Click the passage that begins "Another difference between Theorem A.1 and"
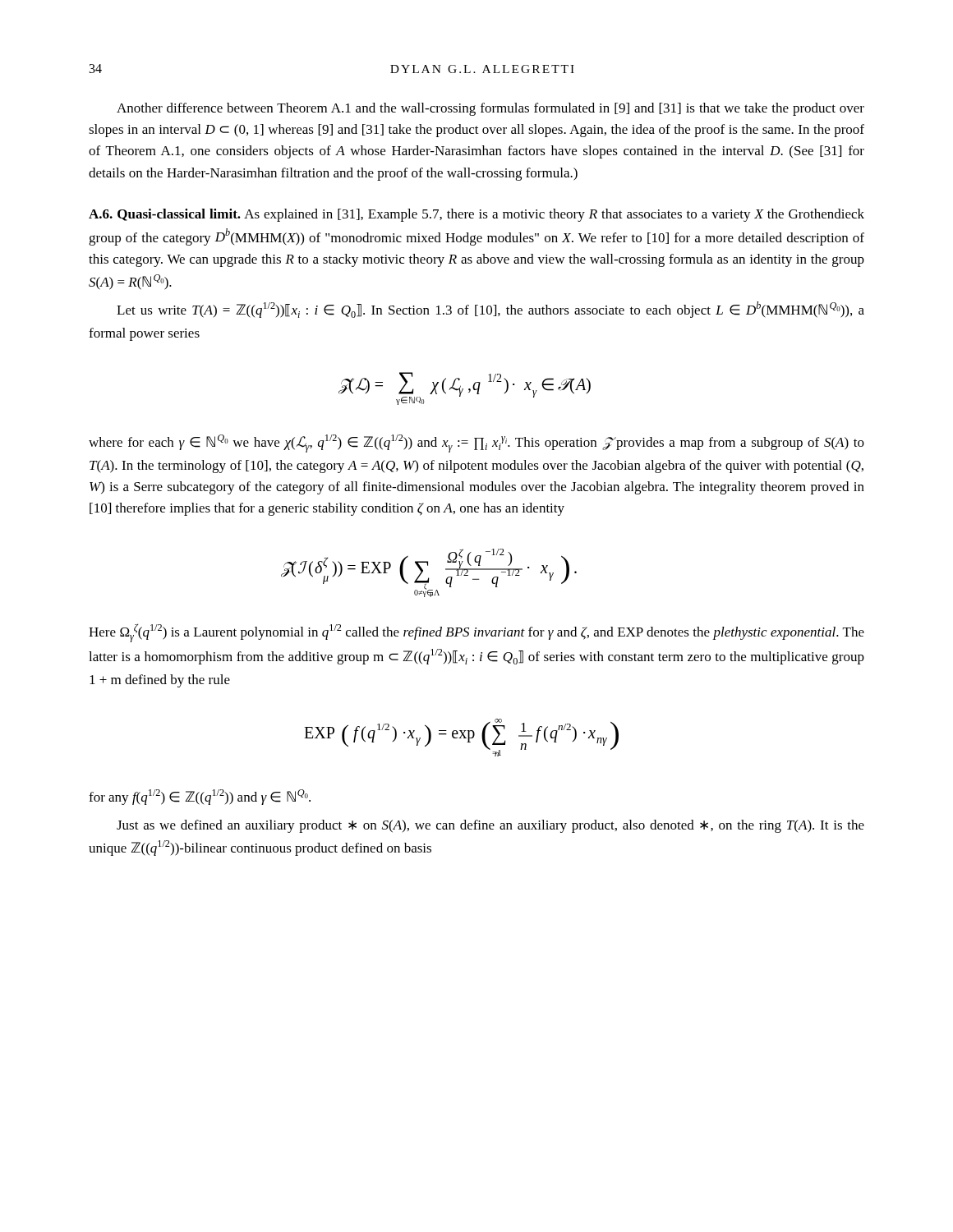 coord(476,141)
